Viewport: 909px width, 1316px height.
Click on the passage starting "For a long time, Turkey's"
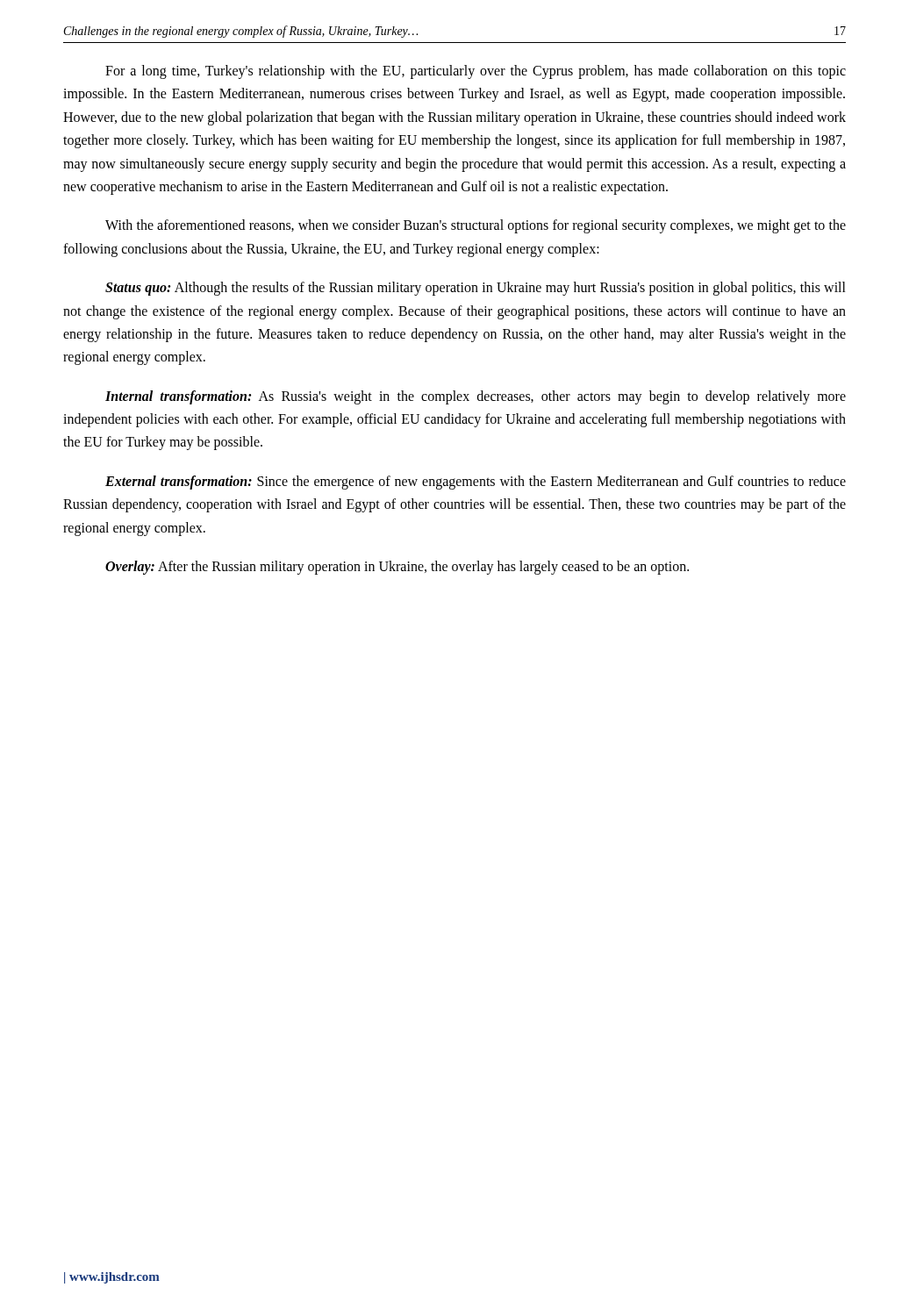pyautogui.click(x=454, y=129)
